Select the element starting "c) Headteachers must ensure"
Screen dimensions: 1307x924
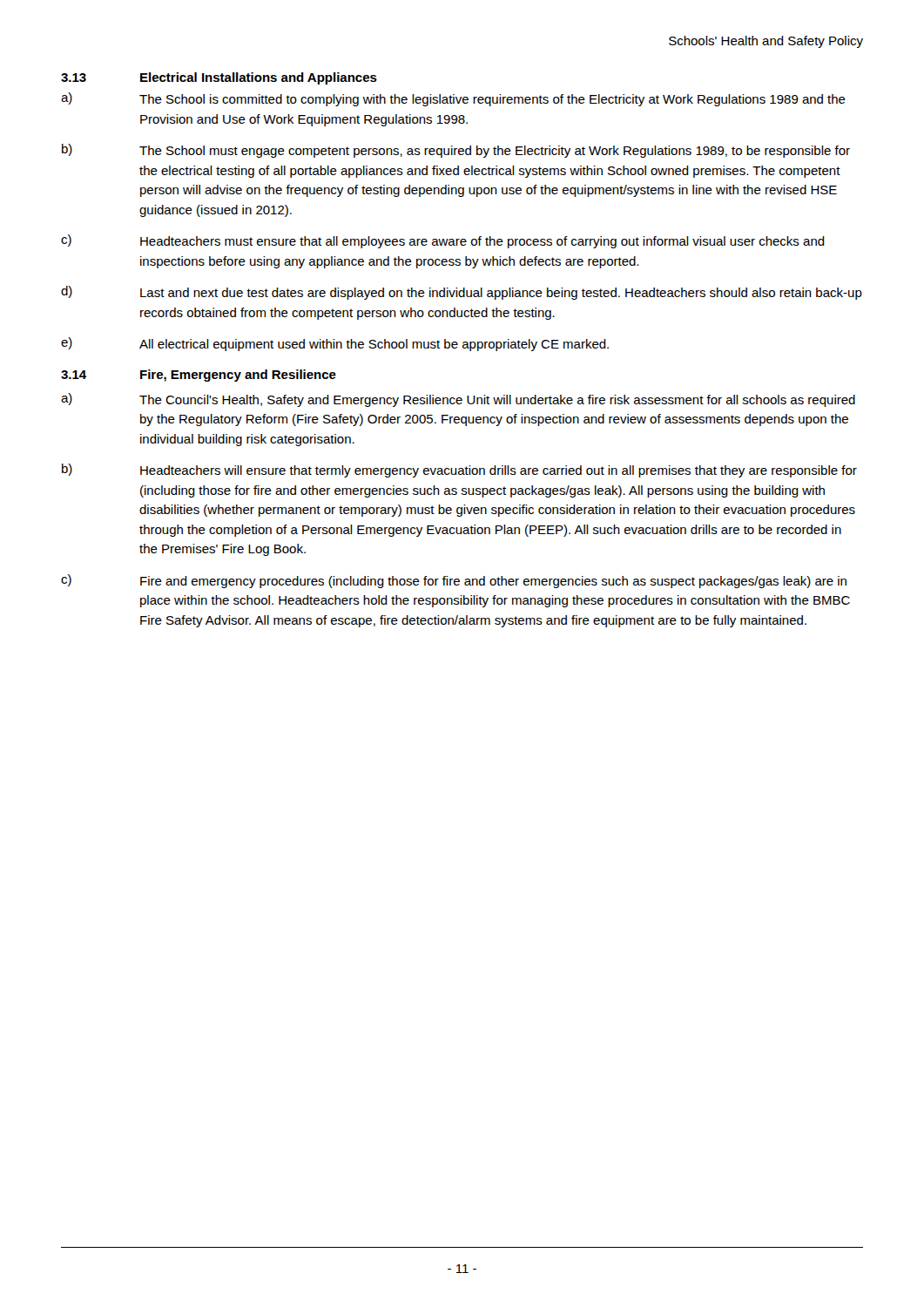[462, 251]
